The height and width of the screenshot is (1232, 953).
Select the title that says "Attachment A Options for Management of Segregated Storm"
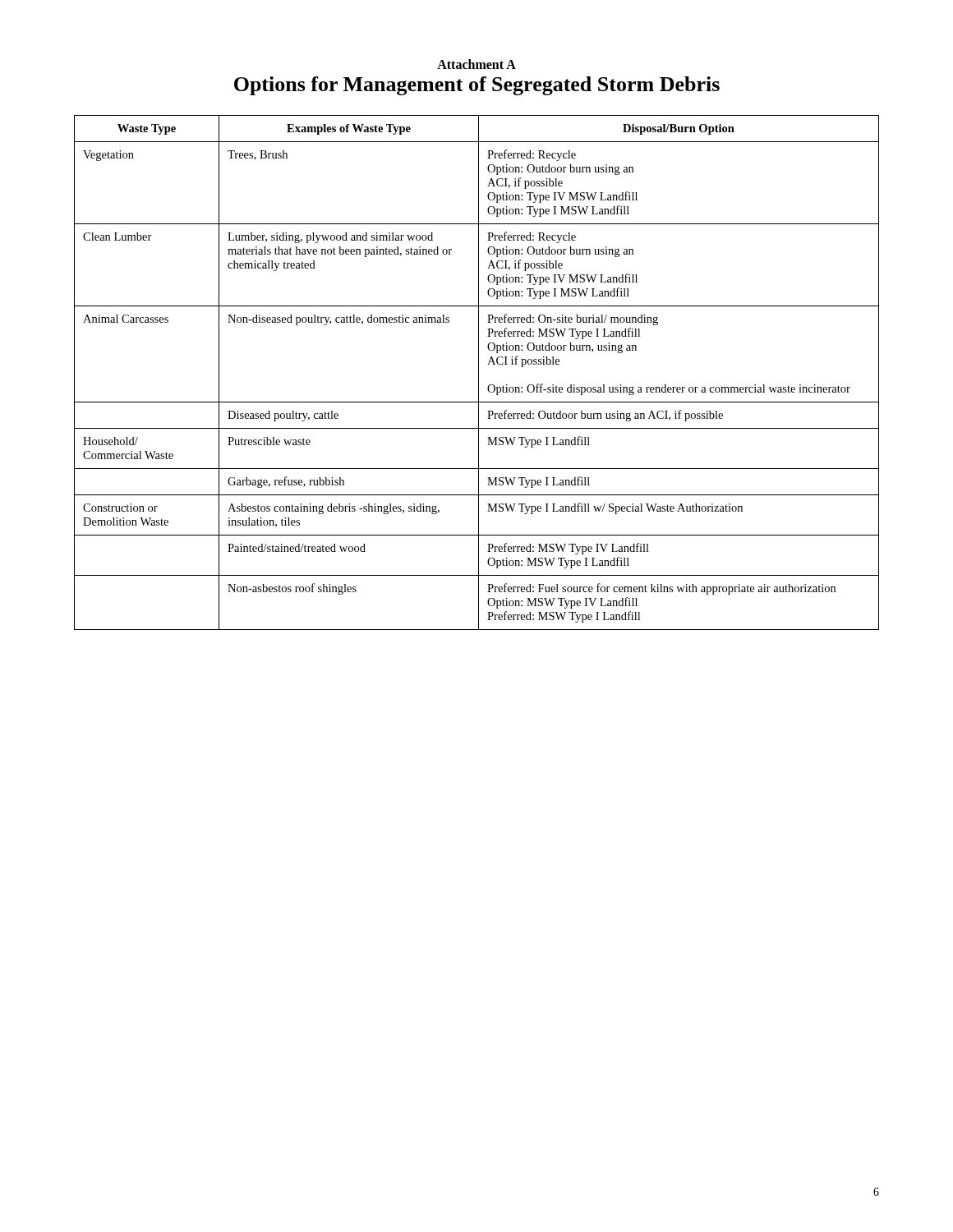coord(476,77)
